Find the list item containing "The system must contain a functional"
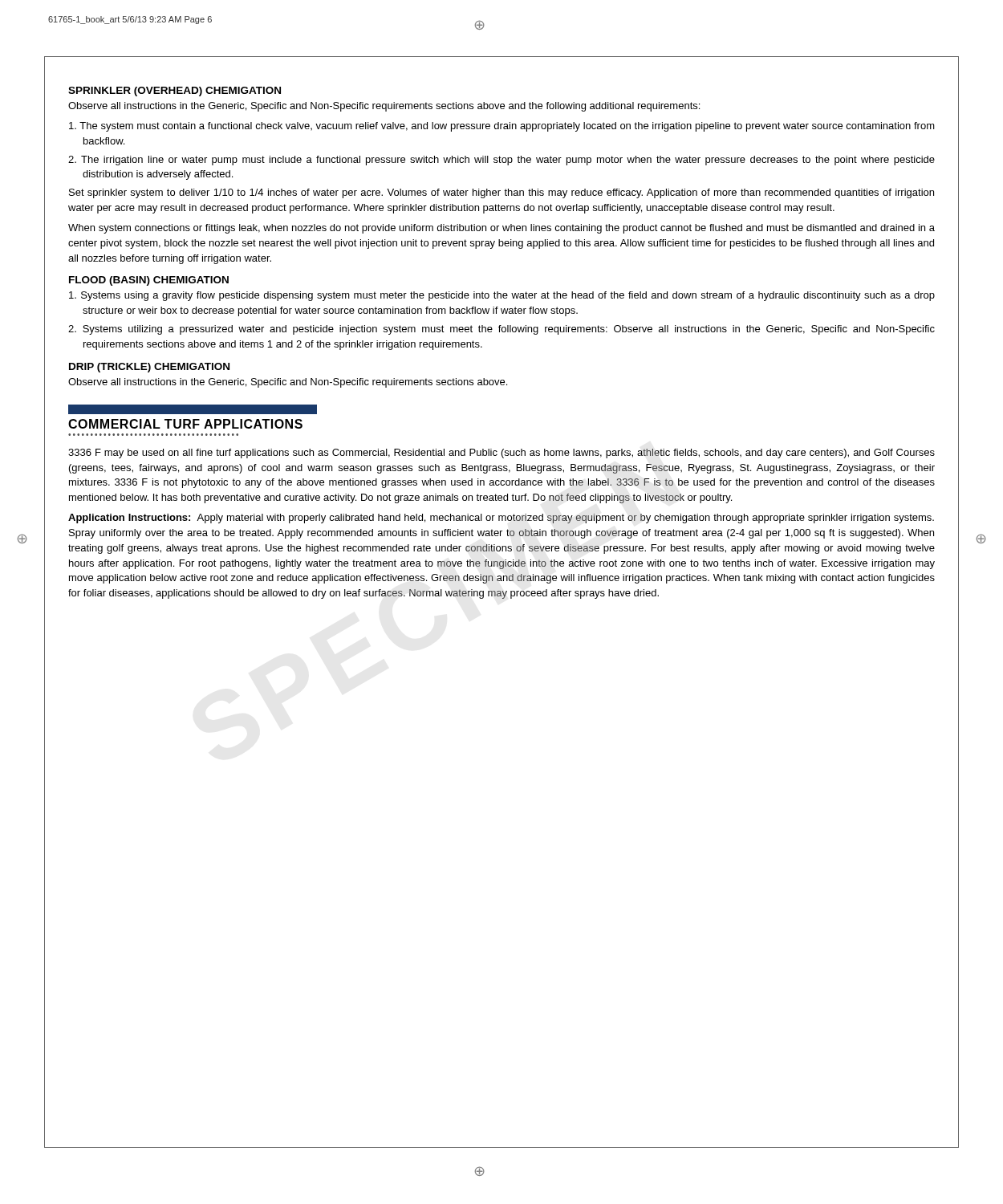1003x1204 pixels. pyautogui.click(x=501, y=133)
